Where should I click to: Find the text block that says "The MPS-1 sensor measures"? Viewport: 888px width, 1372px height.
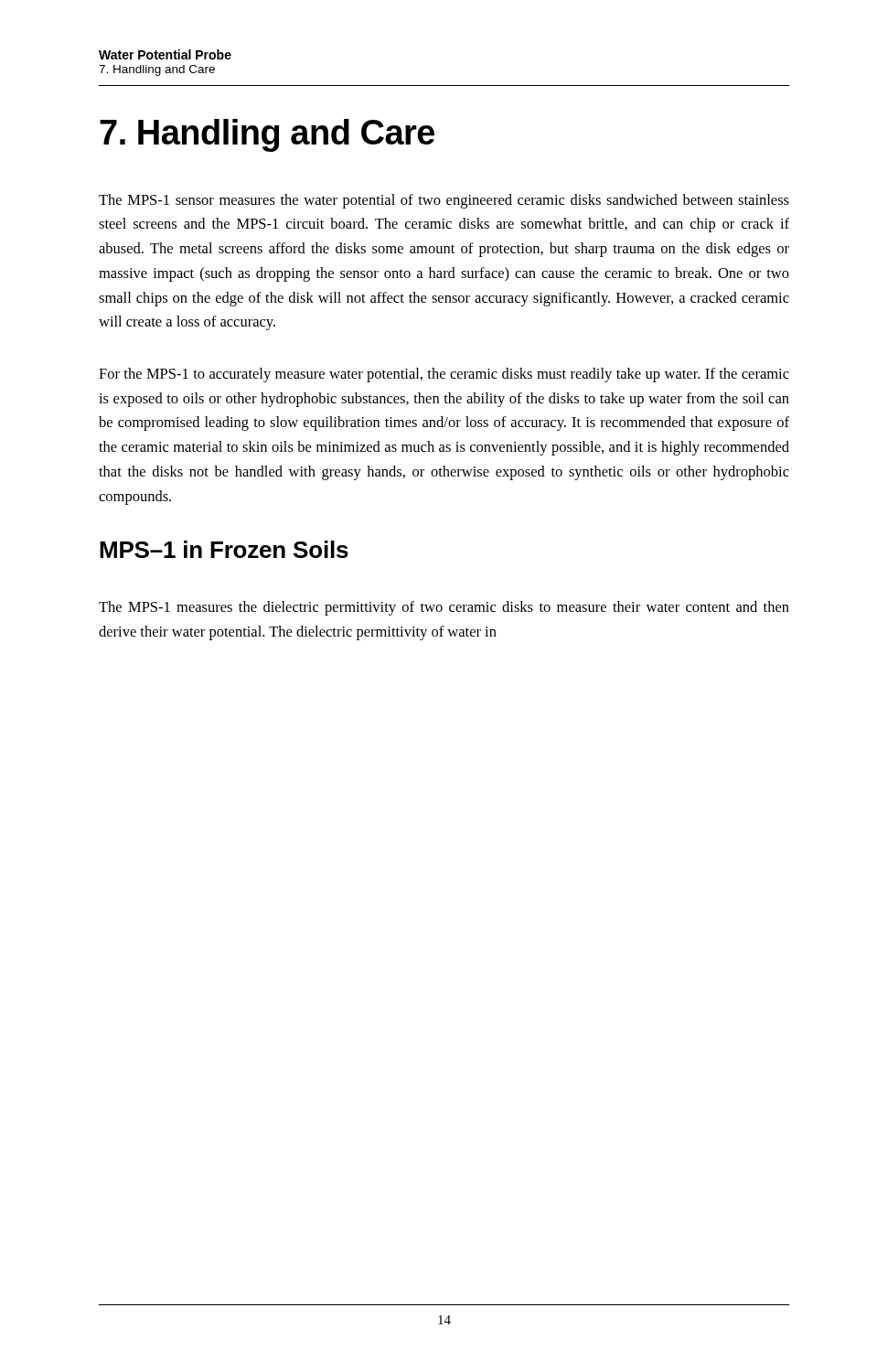click(444, 261)
